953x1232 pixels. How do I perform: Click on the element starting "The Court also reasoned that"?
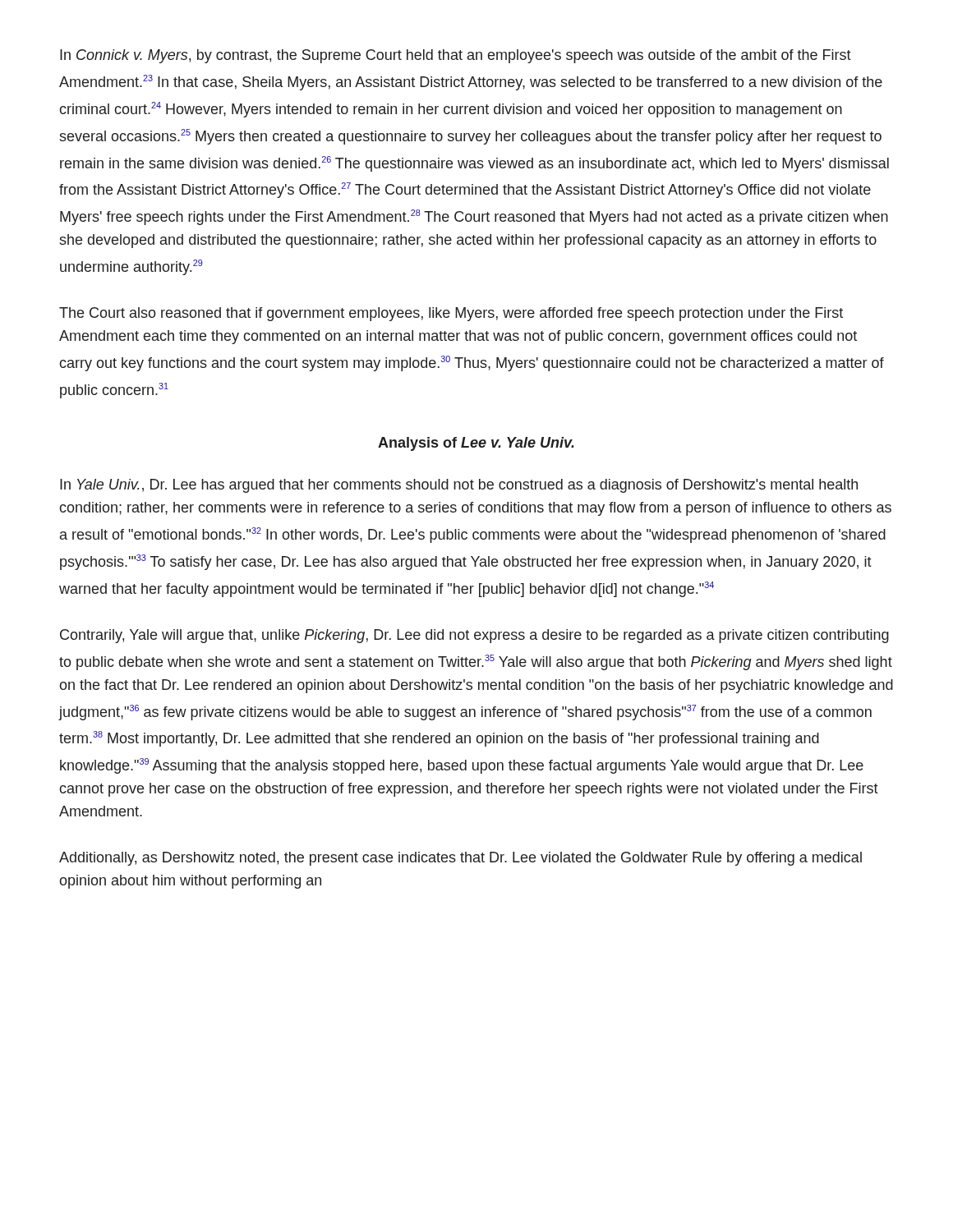tap(471, 351)
